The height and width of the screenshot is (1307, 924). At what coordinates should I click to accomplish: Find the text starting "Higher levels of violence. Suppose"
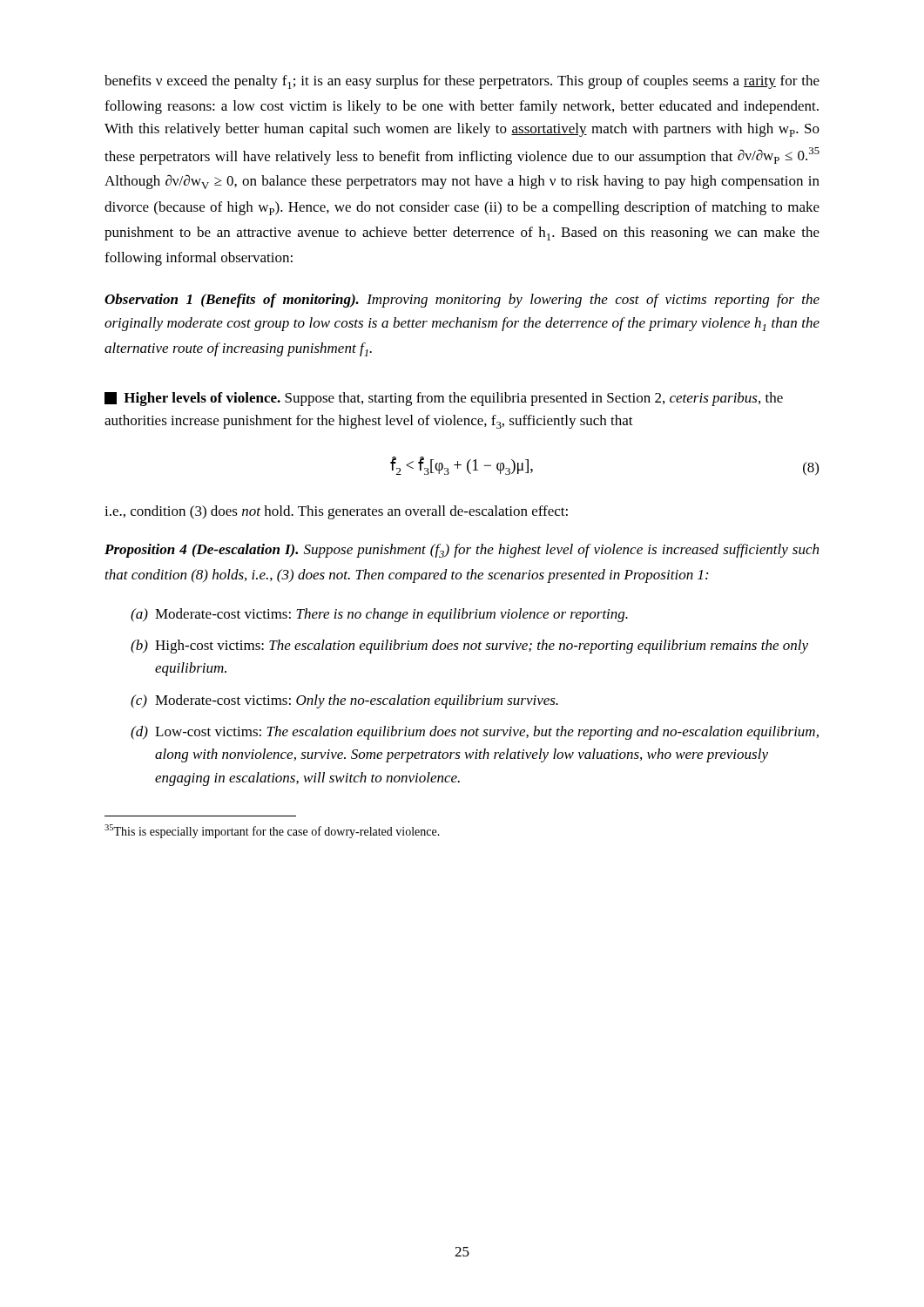444,411
